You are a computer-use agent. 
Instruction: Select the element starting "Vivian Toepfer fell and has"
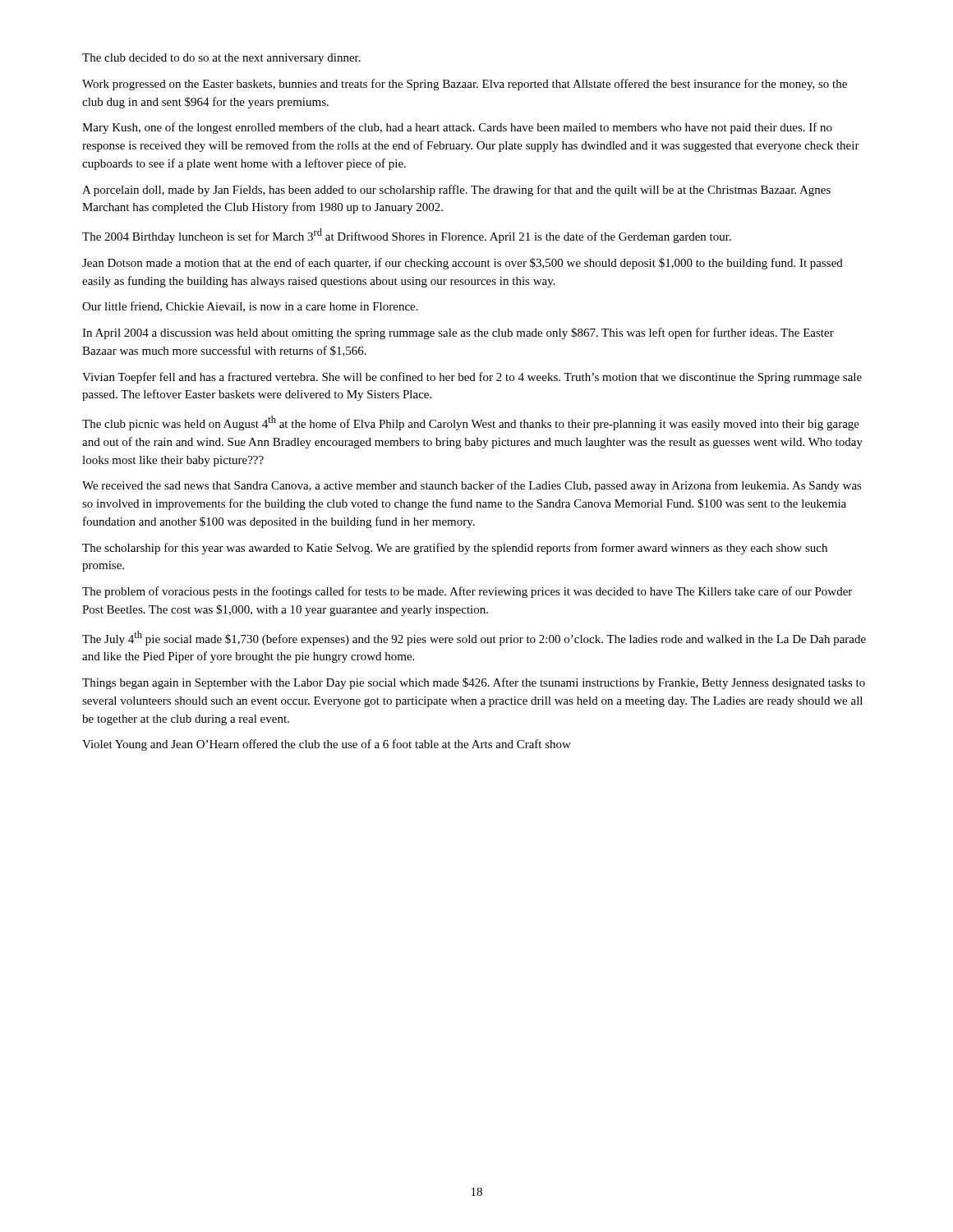click(x=476, y=386)
